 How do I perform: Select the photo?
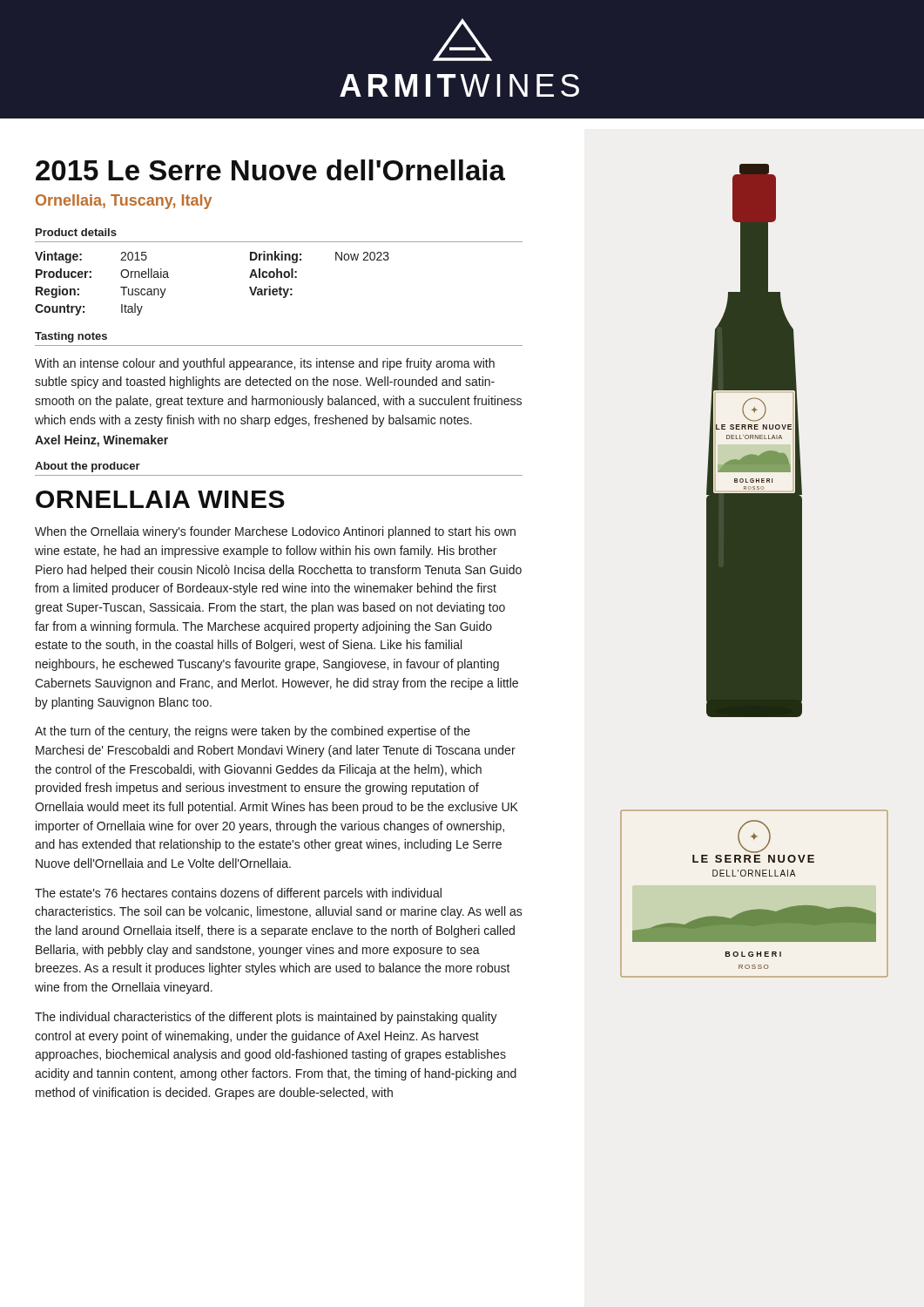754,718
